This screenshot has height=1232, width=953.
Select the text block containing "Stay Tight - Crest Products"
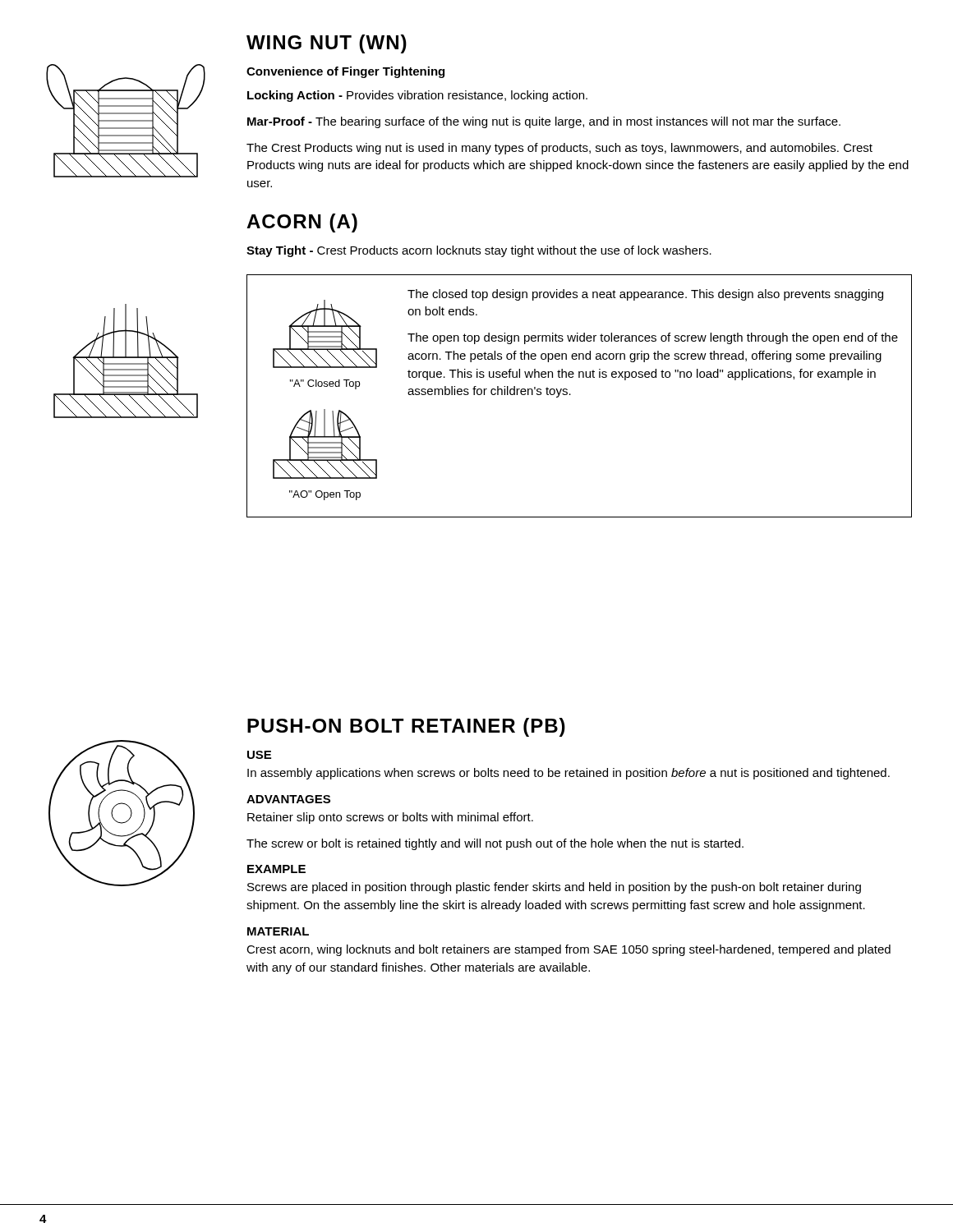click(479, 250)
